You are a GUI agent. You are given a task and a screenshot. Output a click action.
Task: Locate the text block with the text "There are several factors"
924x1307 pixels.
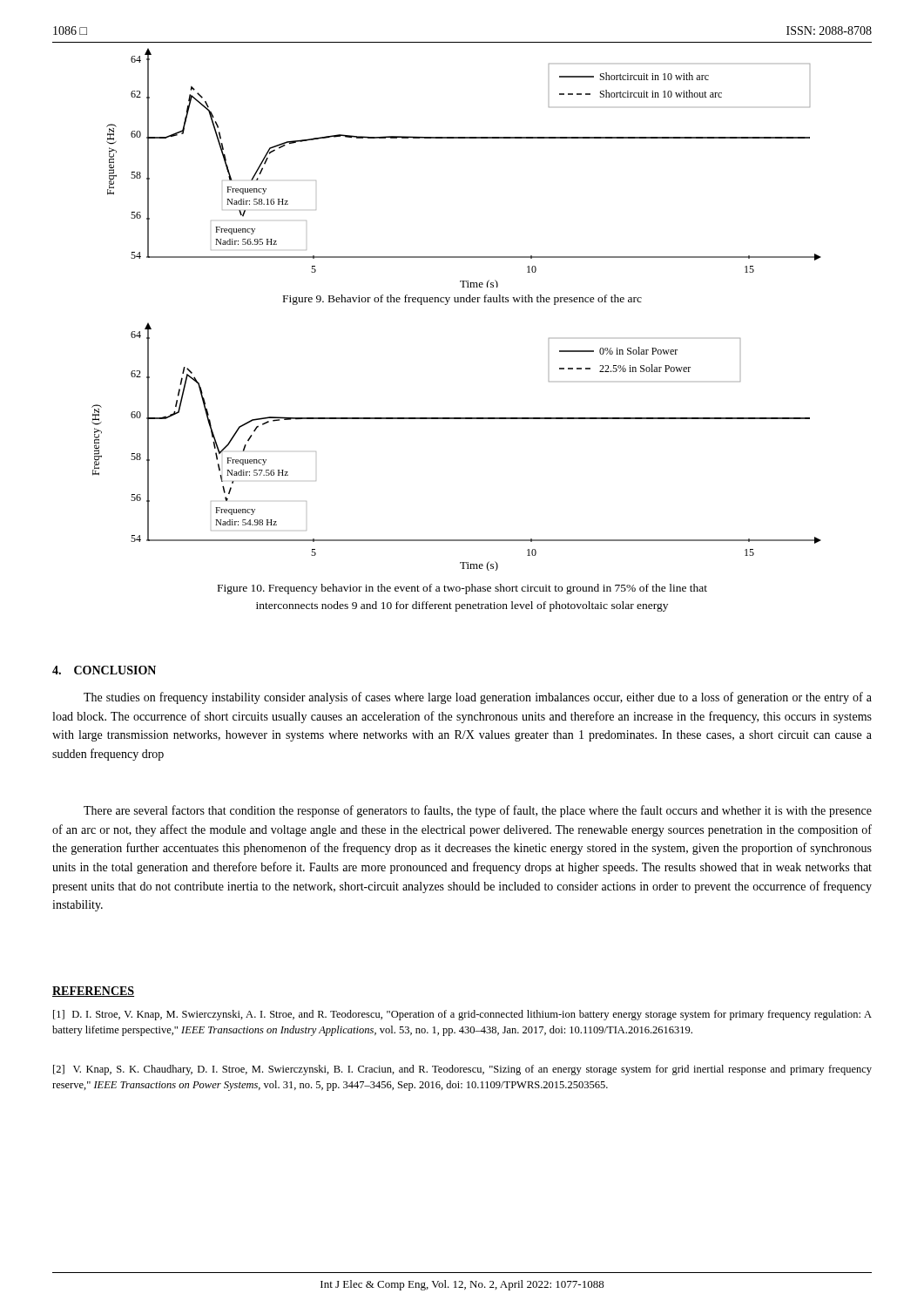[x=462, y=858]
